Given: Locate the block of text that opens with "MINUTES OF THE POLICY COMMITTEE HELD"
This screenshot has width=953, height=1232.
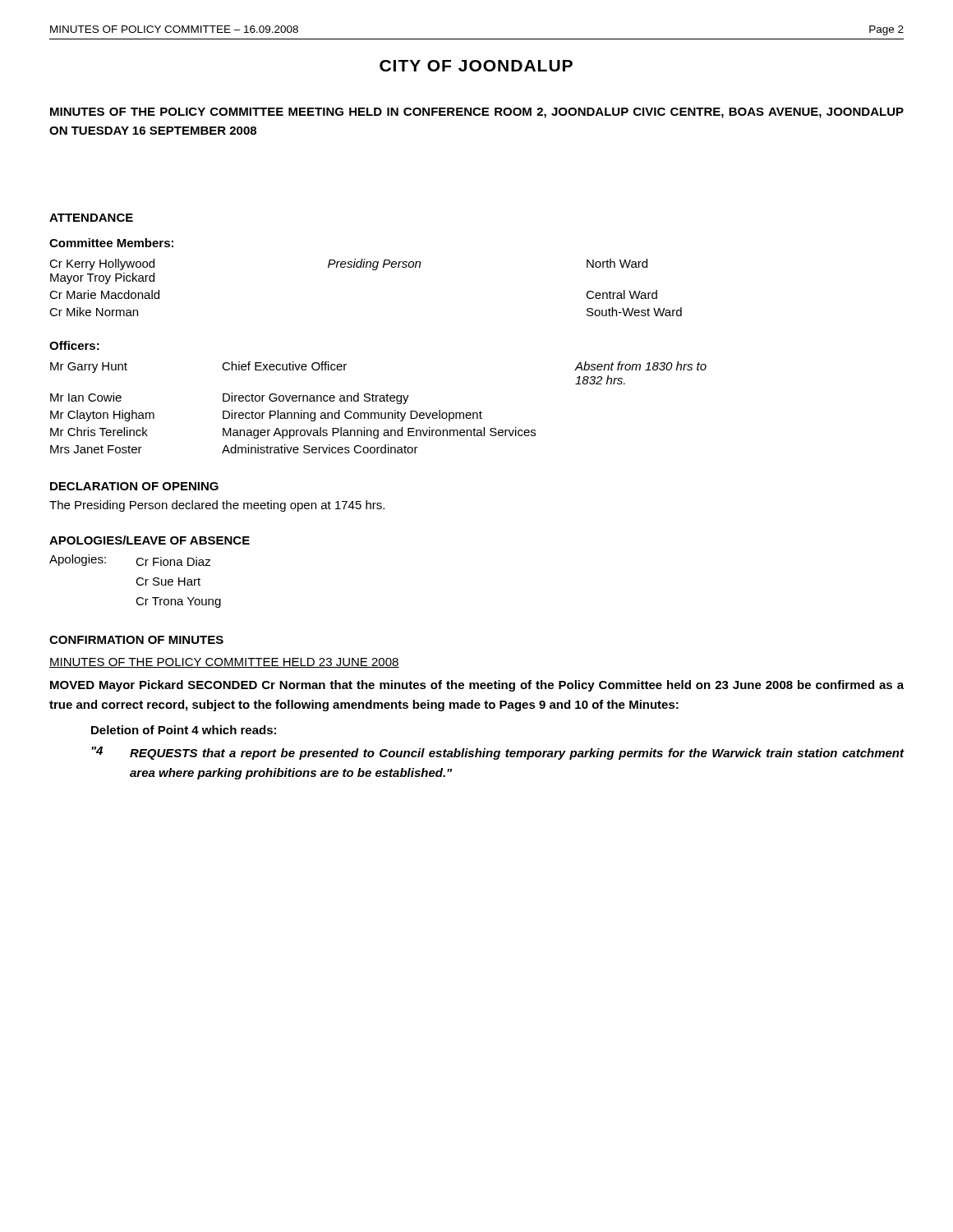Looking at the screenshot, I should (224, 663).
